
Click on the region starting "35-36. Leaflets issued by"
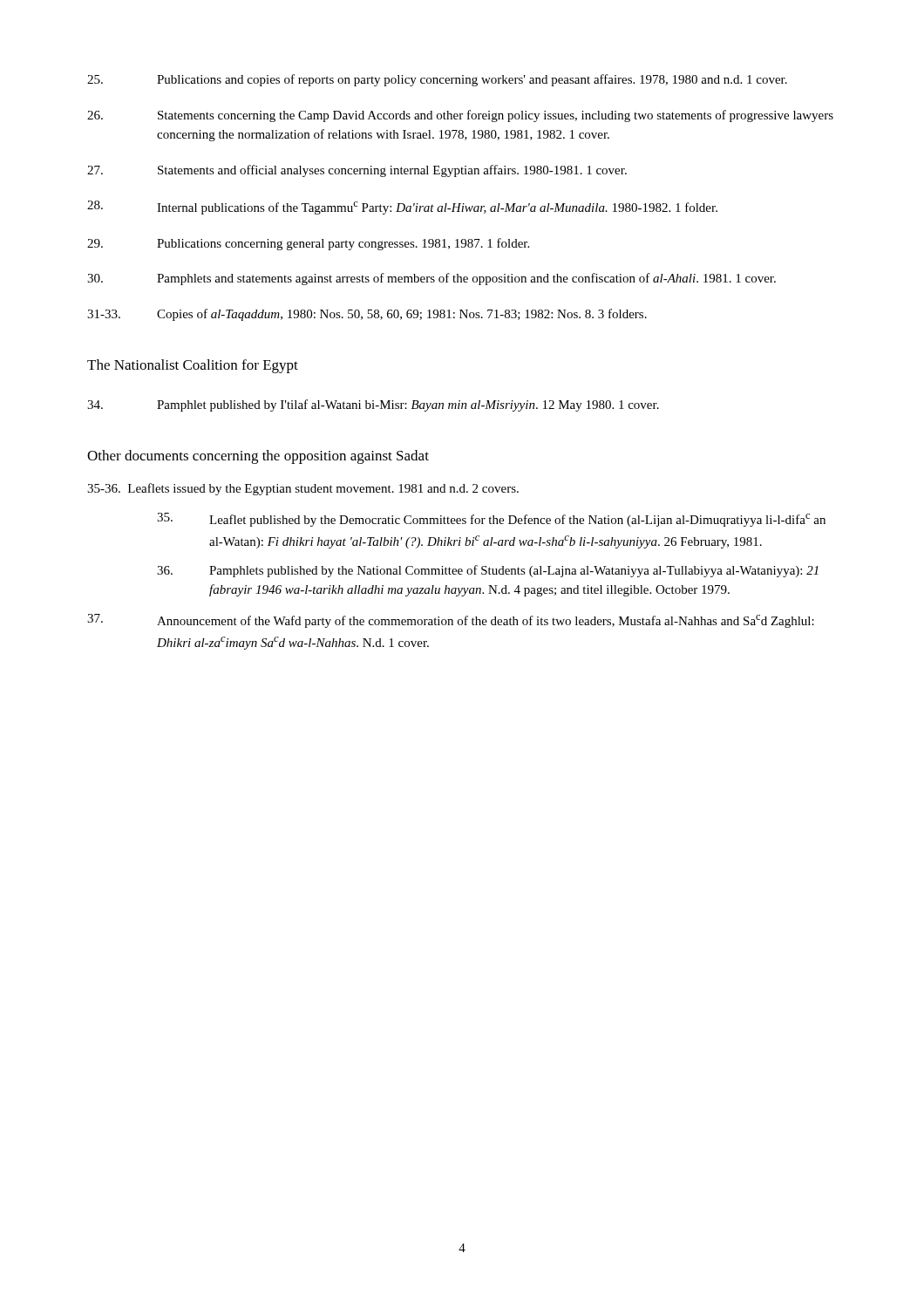303,488
